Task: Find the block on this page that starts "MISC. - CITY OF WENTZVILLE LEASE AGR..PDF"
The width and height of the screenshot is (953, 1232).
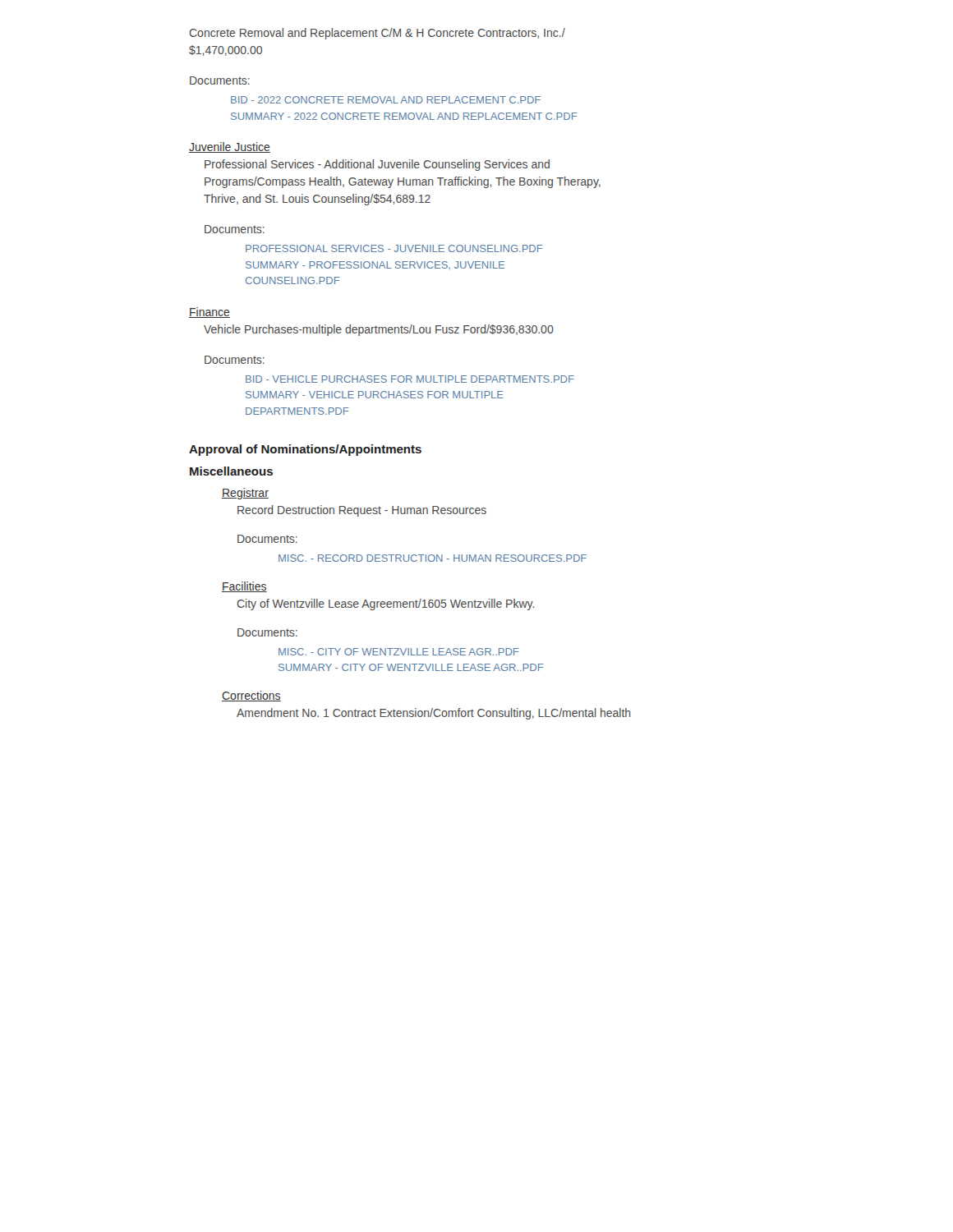Action: (x=541, y=659)
